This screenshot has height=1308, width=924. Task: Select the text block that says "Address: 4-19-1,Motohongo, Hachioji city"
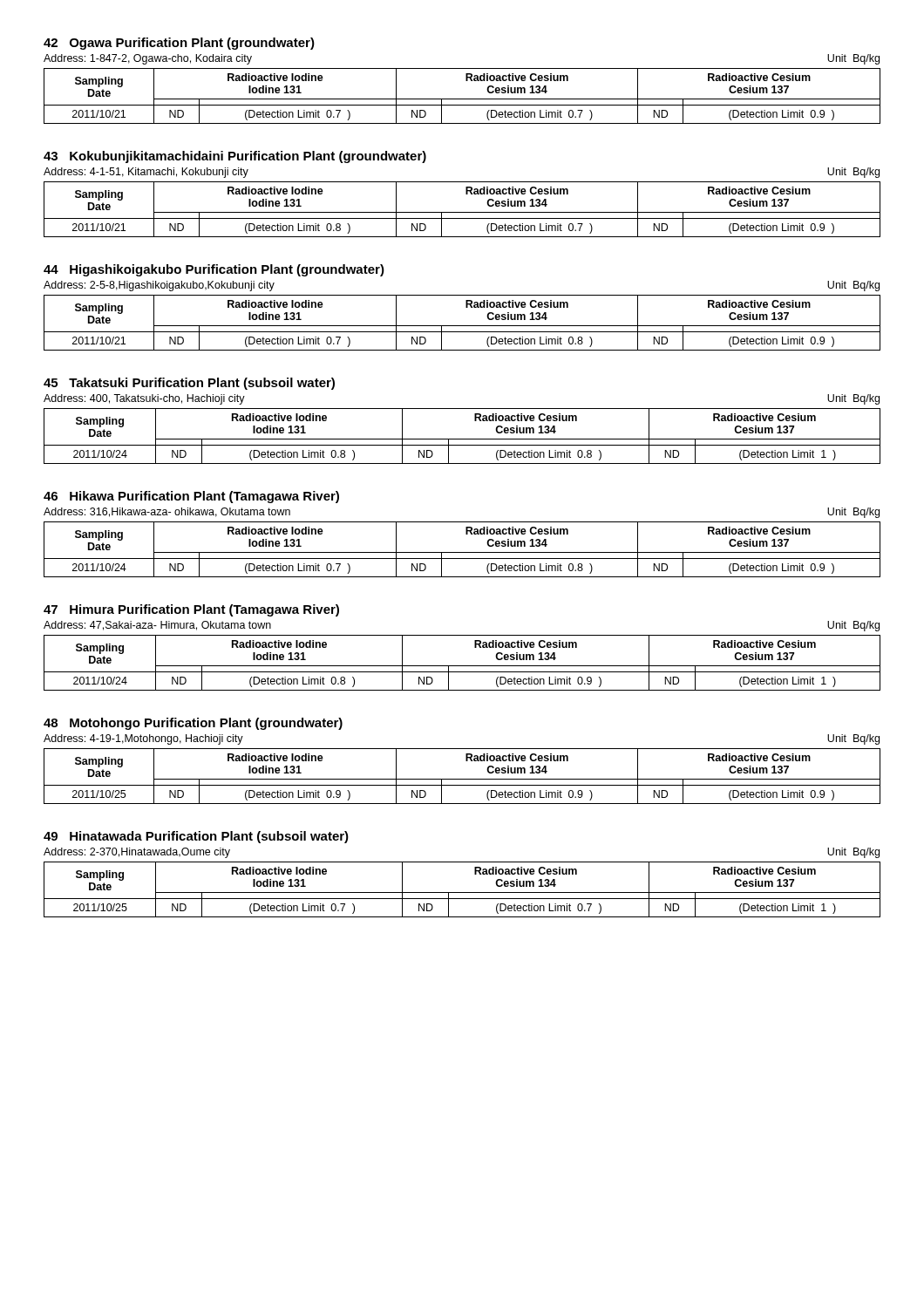462,739
